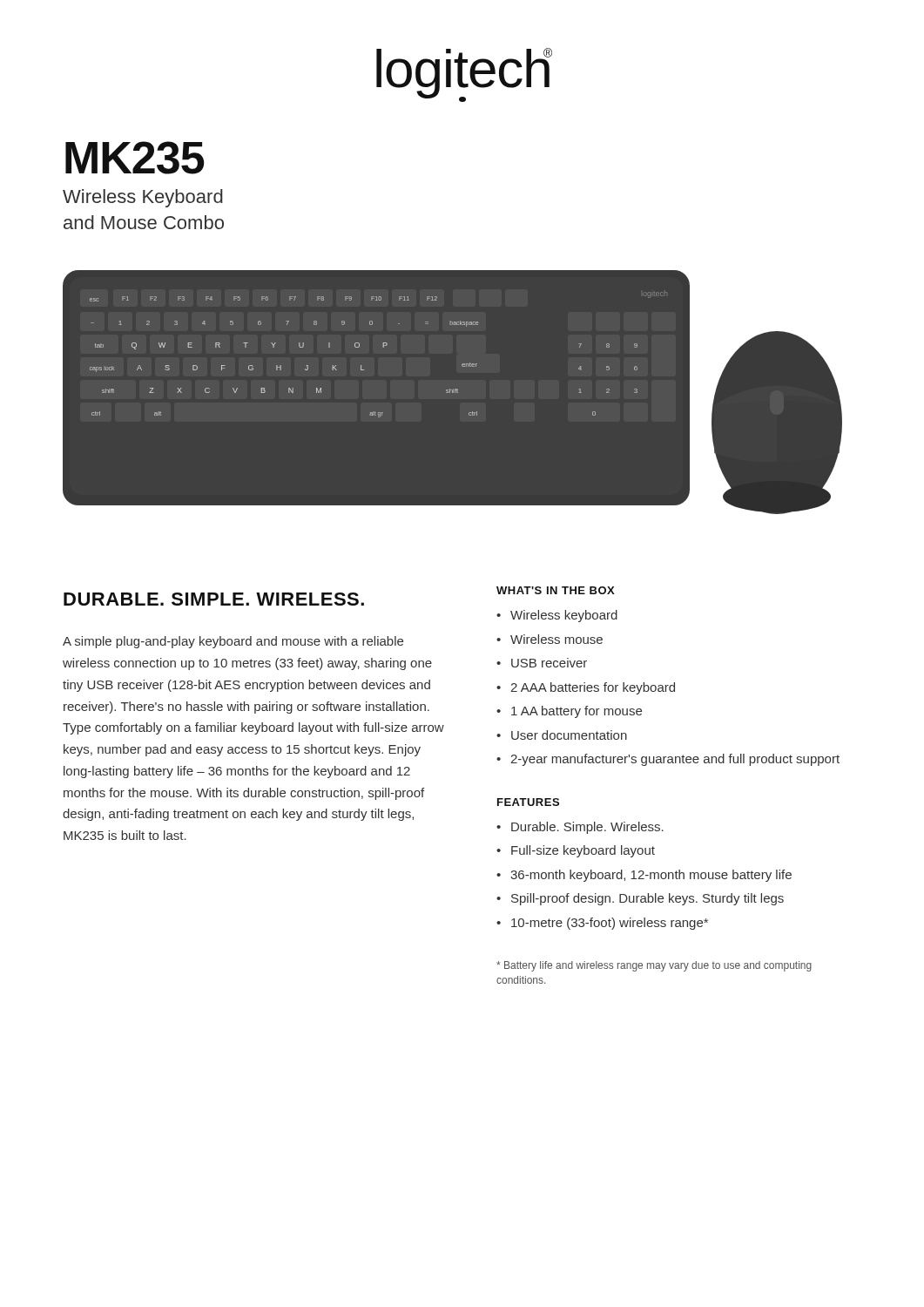The width and height of the screenshot is (924, 1307).
Task: Navigate to the text block starting "2-year manufacturer's guarantee and full product"
Action: tap(675, 759)
